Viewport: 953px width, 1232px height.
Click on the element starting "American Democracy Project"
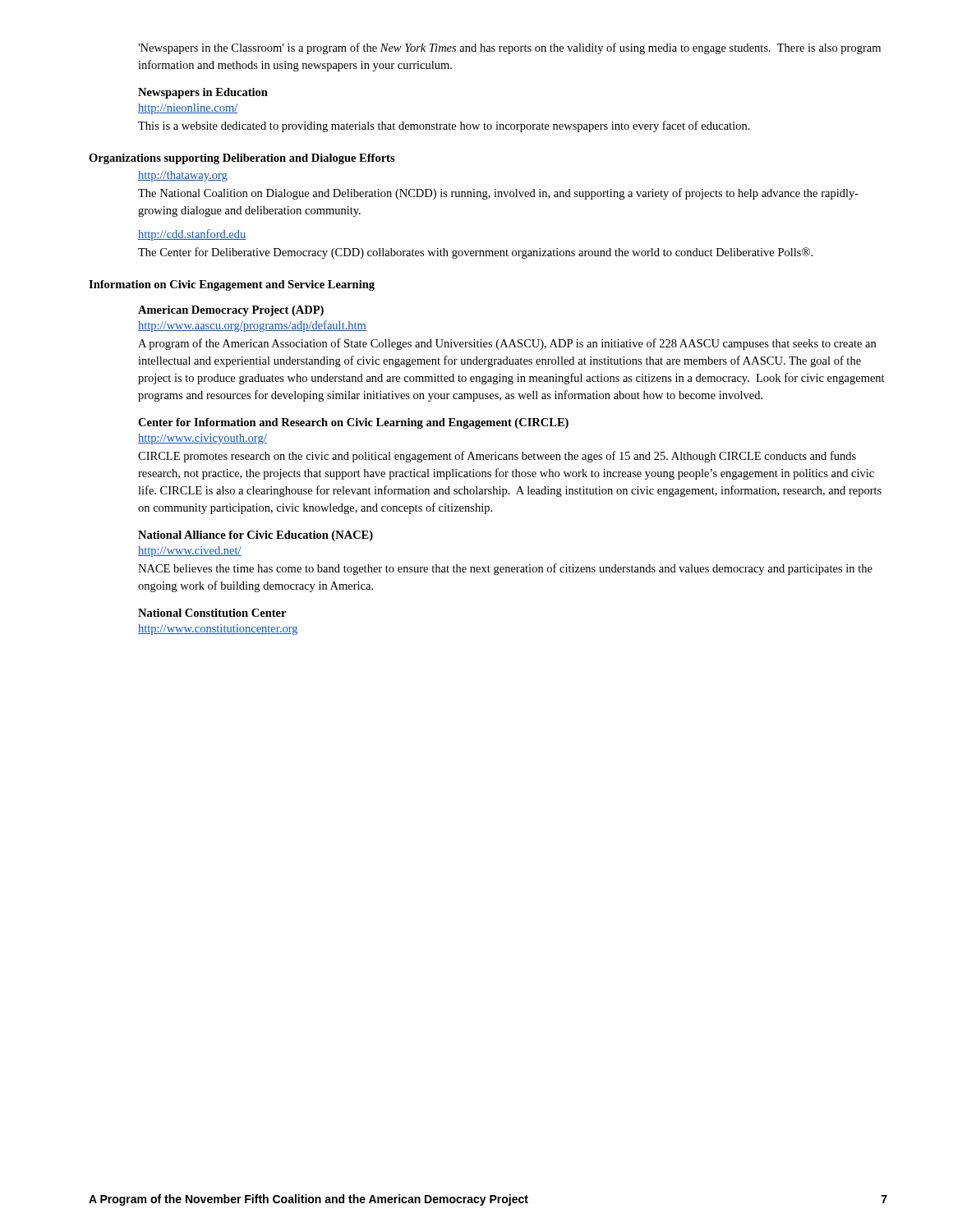[231, 310]
